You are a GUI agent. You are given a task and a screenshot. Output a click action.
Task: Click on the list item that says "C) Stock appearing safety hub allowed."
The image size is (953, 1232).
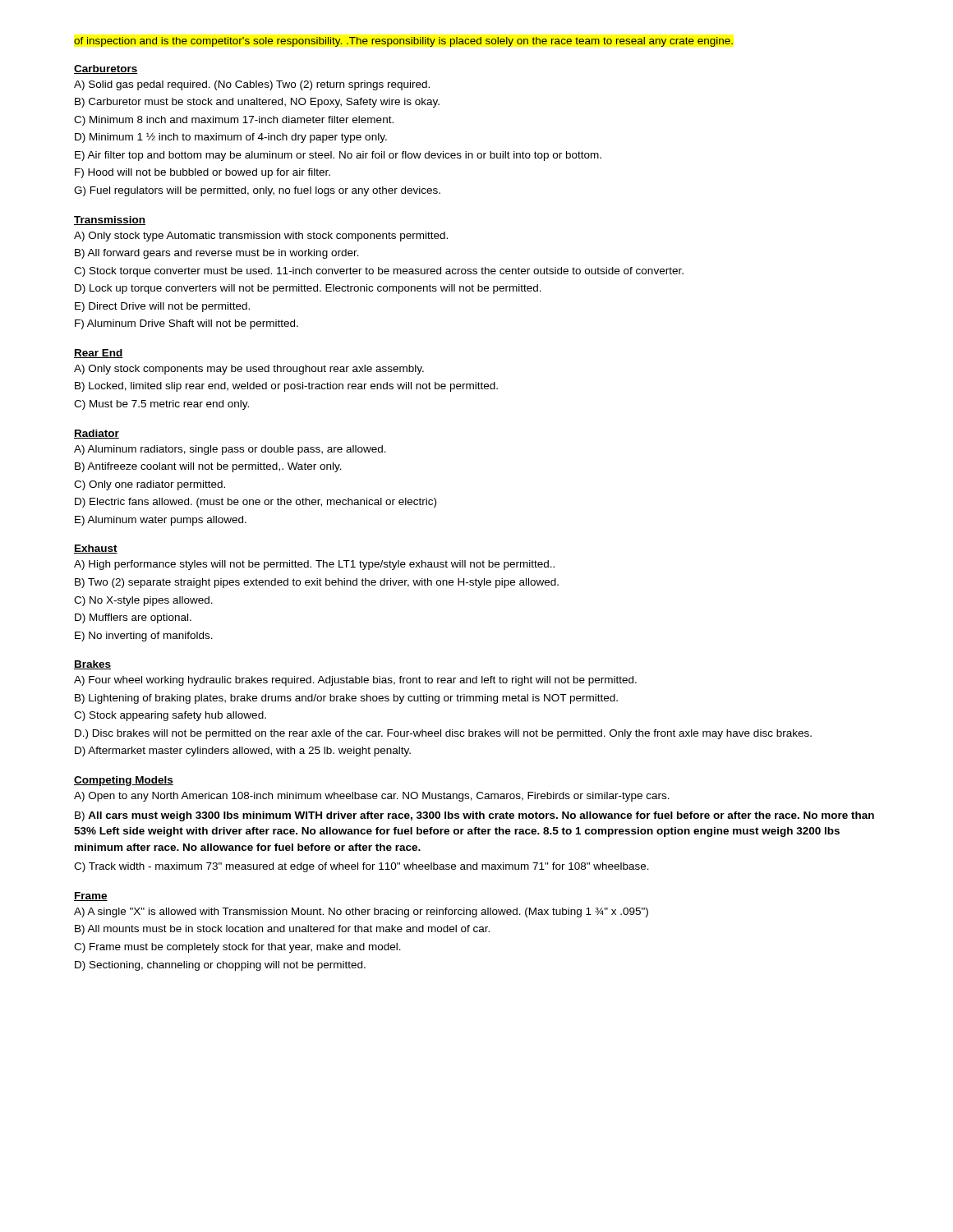tap(170, 715)
